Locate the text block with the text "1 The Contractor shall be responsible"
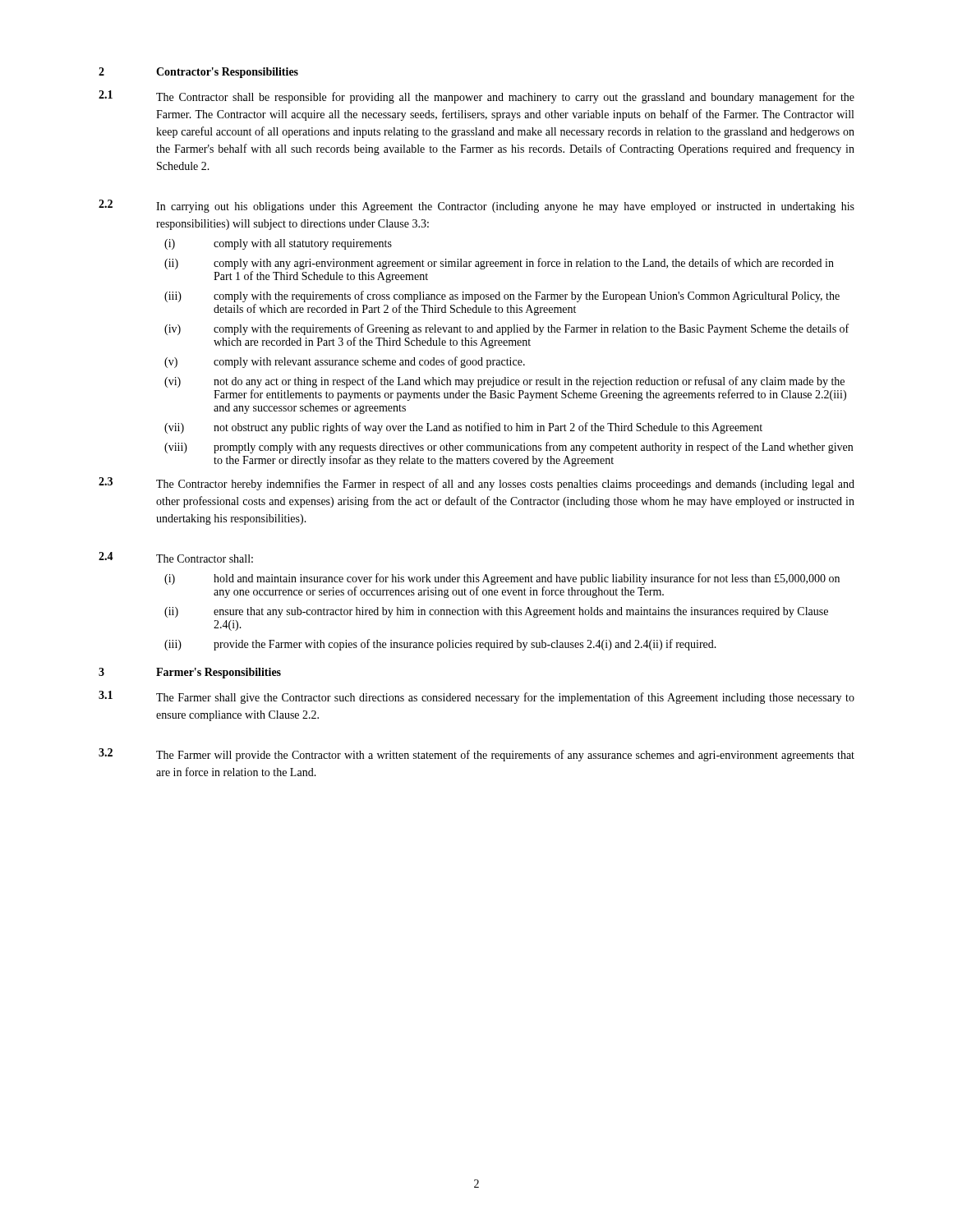 click(476, 136)
